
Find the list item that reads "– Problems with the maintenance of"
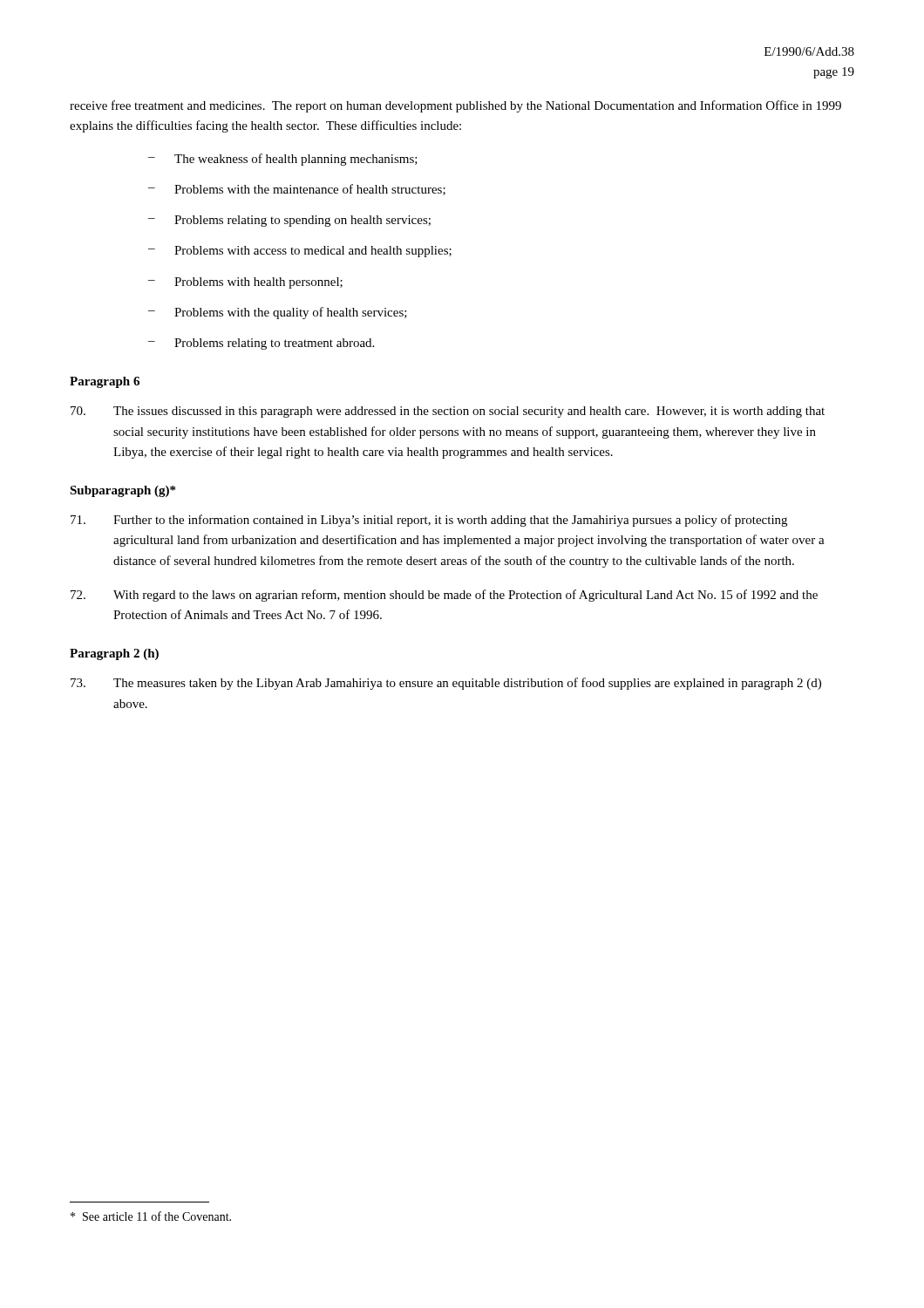297,190
